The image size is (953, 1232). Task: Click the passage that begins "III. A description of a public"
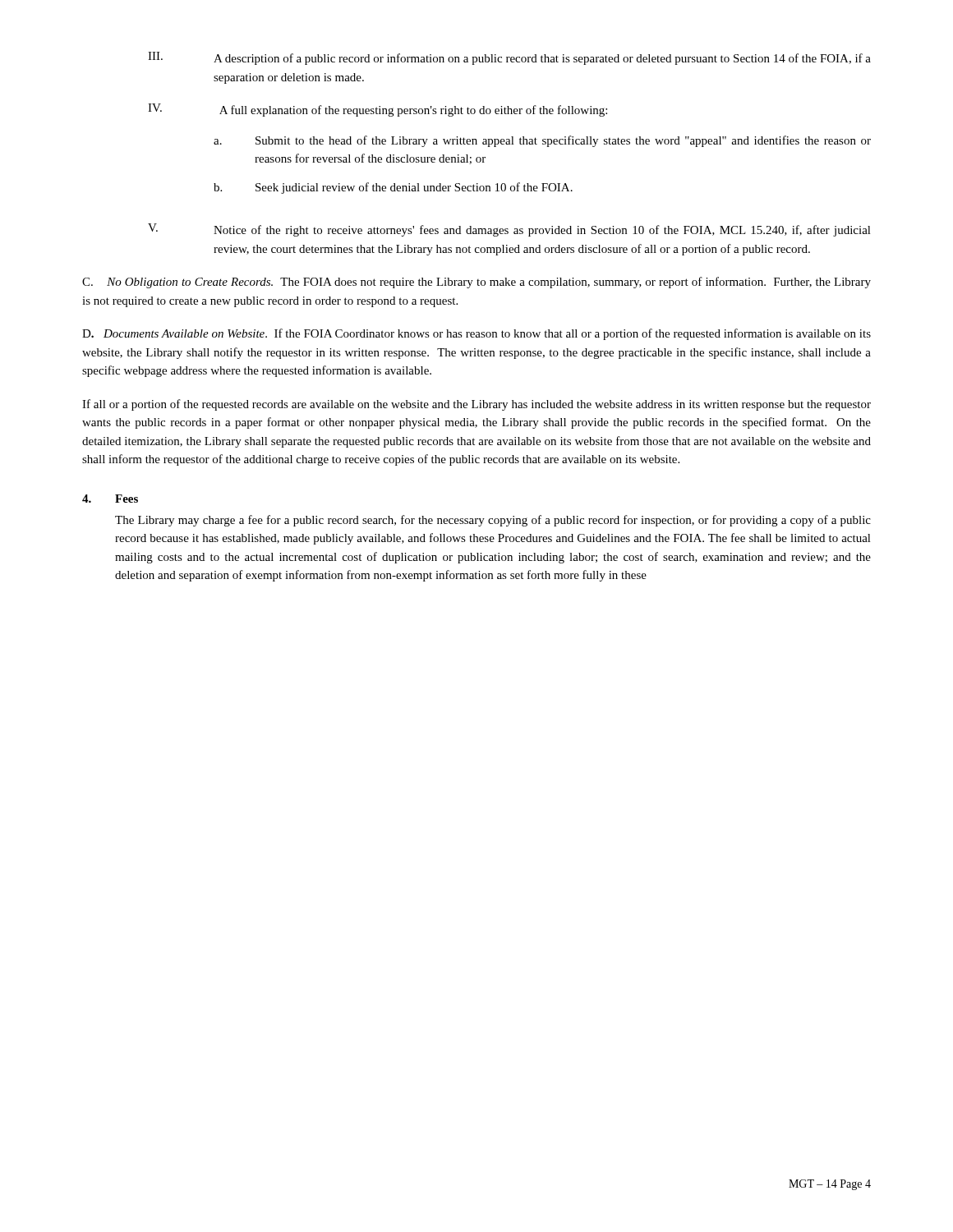[509, 68]
